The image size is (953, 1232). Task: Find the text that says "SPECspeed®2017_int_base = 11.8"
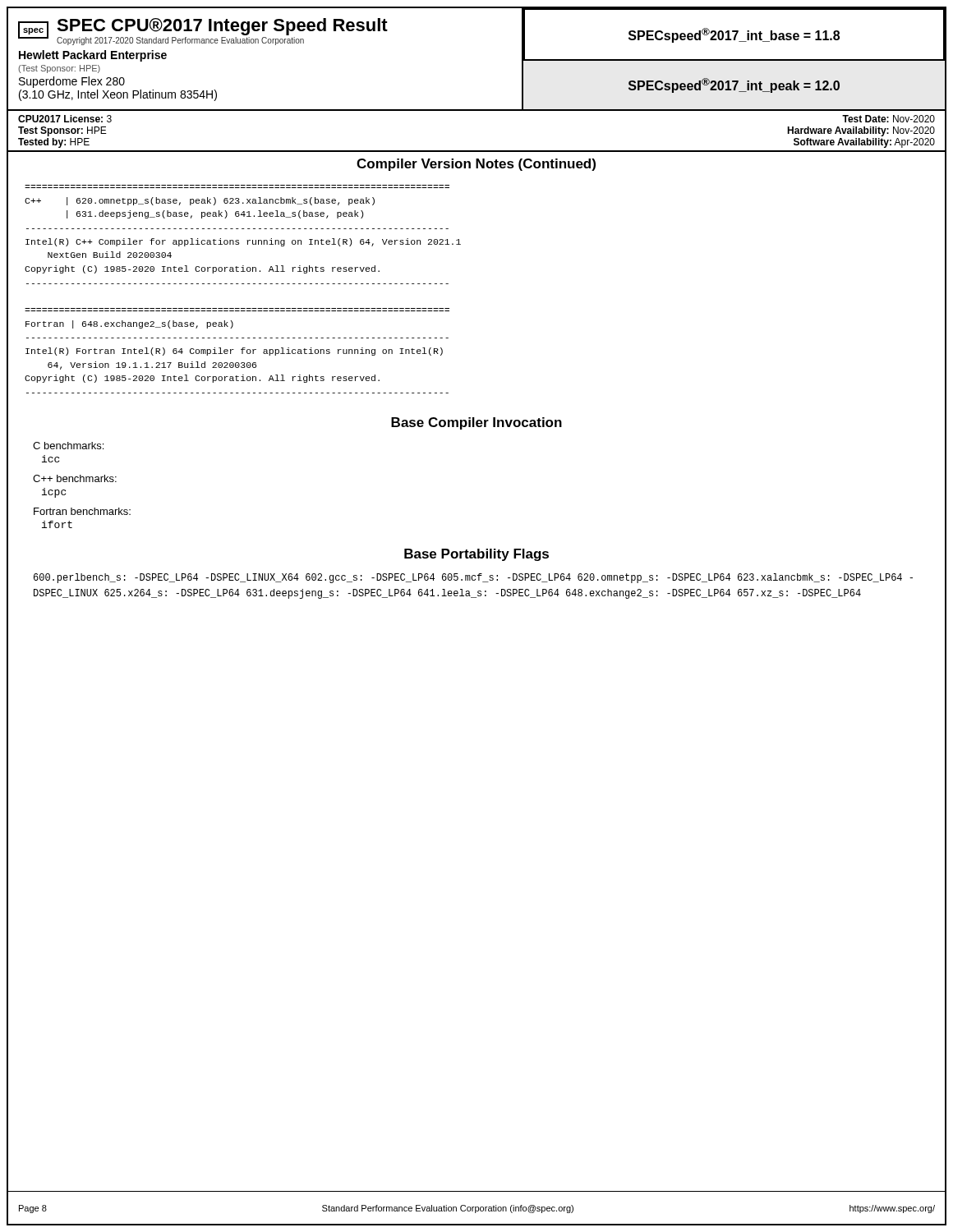734,34
